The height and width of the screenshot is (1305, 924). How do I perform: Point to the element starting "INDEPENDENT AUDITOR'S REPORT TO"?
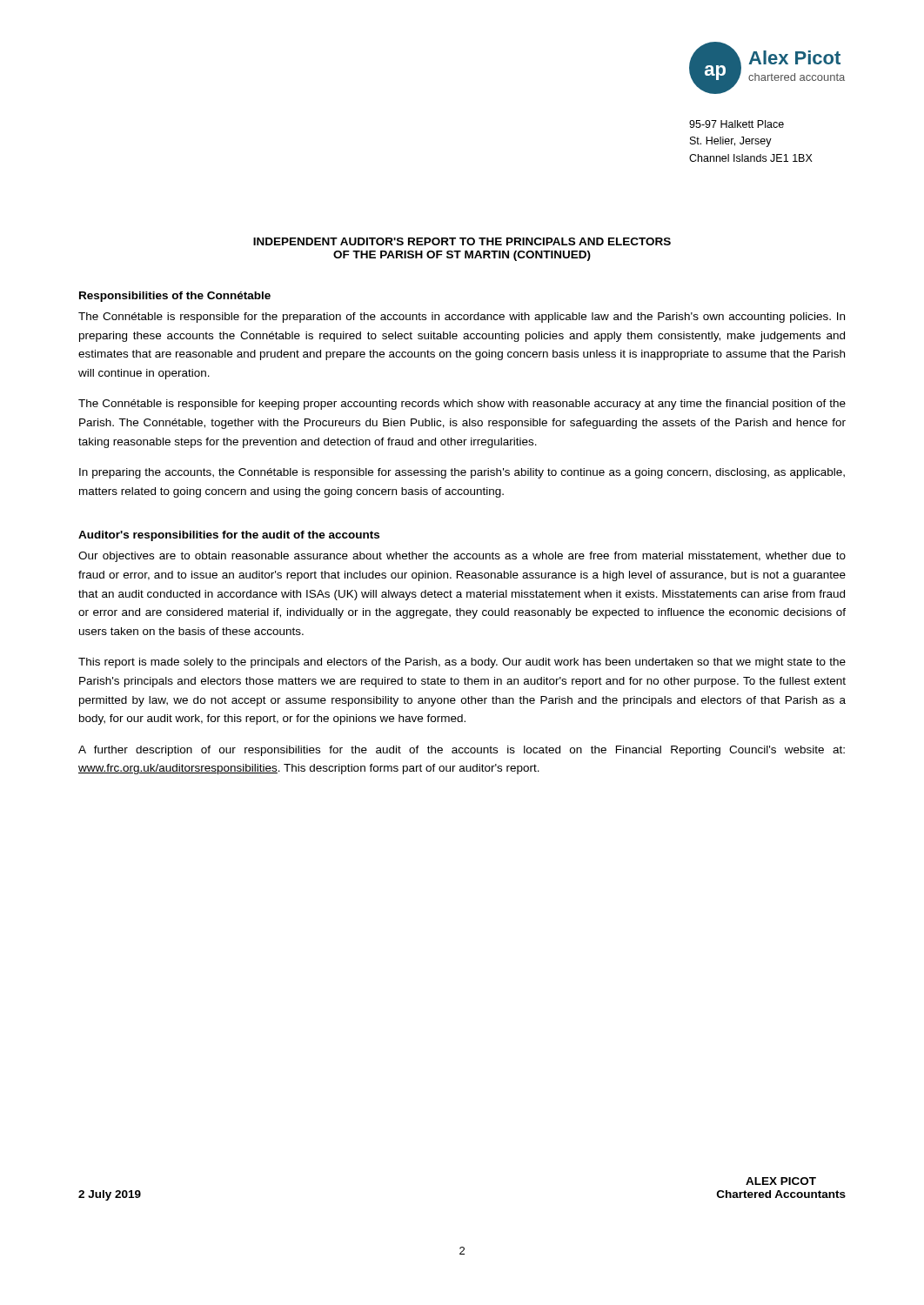pos(462,248)
